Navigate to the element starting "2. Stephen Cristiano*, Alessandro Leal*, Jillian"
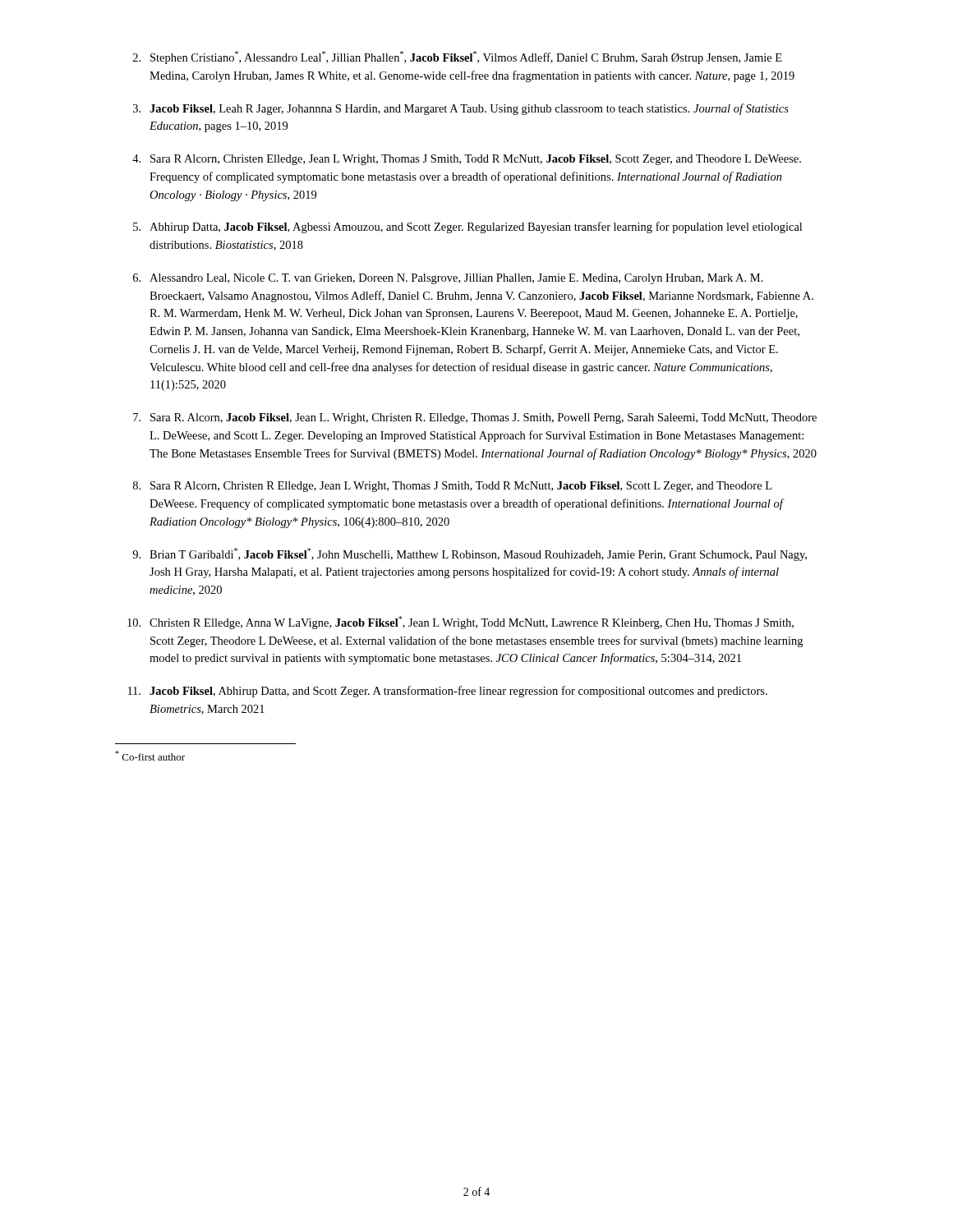 [468, 67]
